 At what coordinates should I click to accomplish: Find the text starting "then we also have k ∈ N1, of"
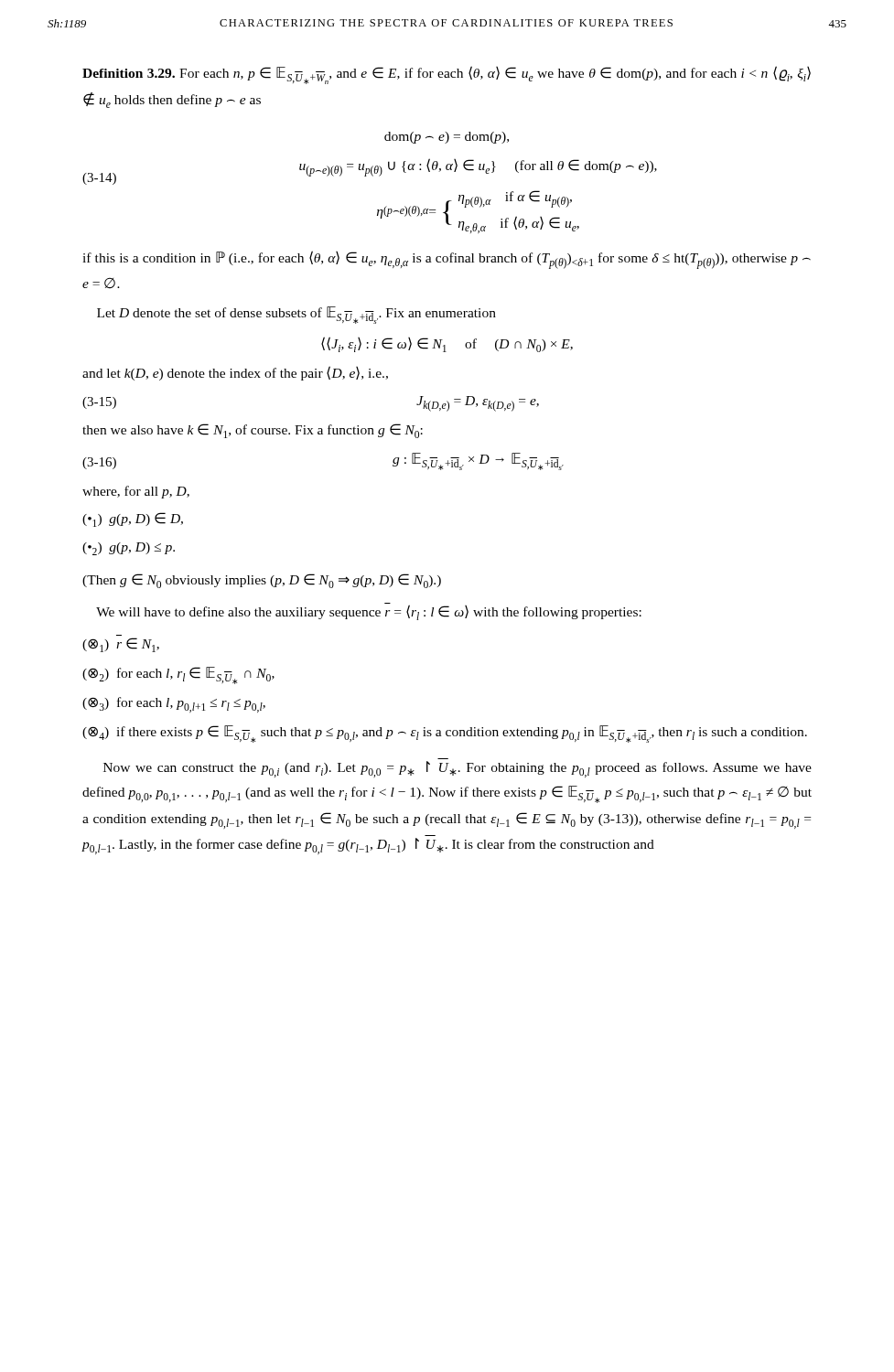[x=253, y=431]
